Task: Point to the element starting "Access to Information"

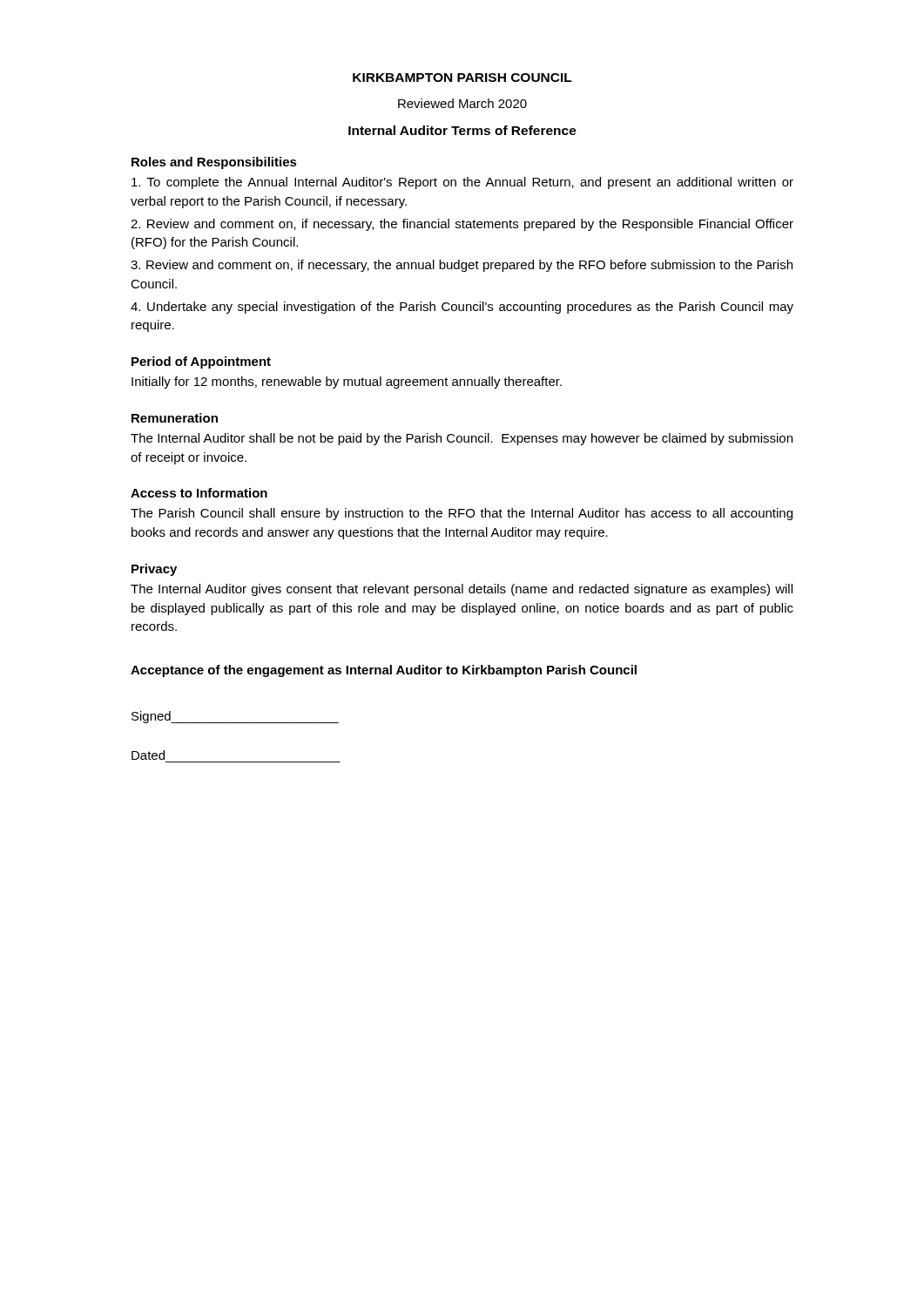Action: [x=199, y=493]
